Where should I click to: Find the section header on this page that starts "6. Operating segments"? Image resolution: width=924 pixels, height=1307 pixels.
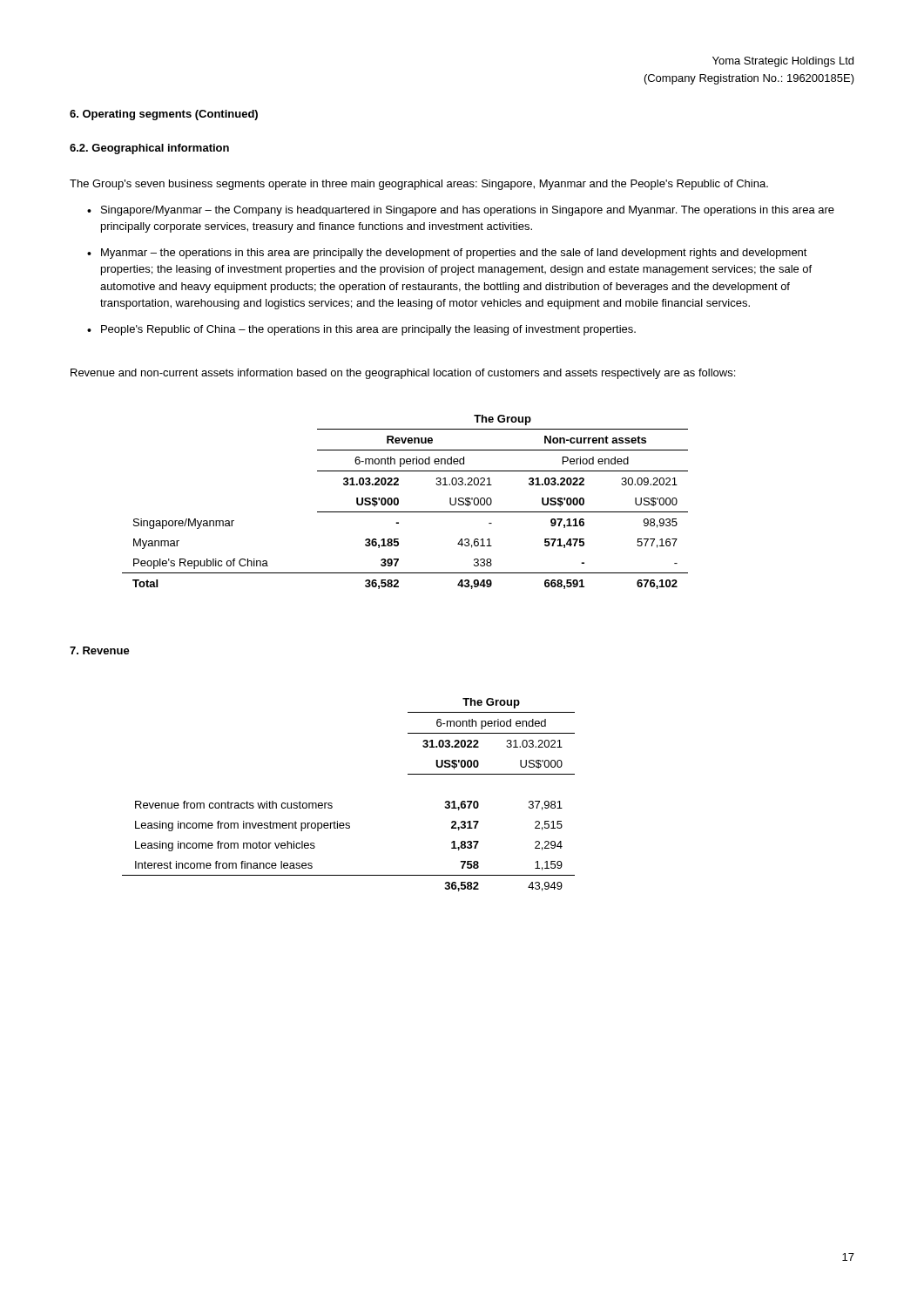point(164,114)
